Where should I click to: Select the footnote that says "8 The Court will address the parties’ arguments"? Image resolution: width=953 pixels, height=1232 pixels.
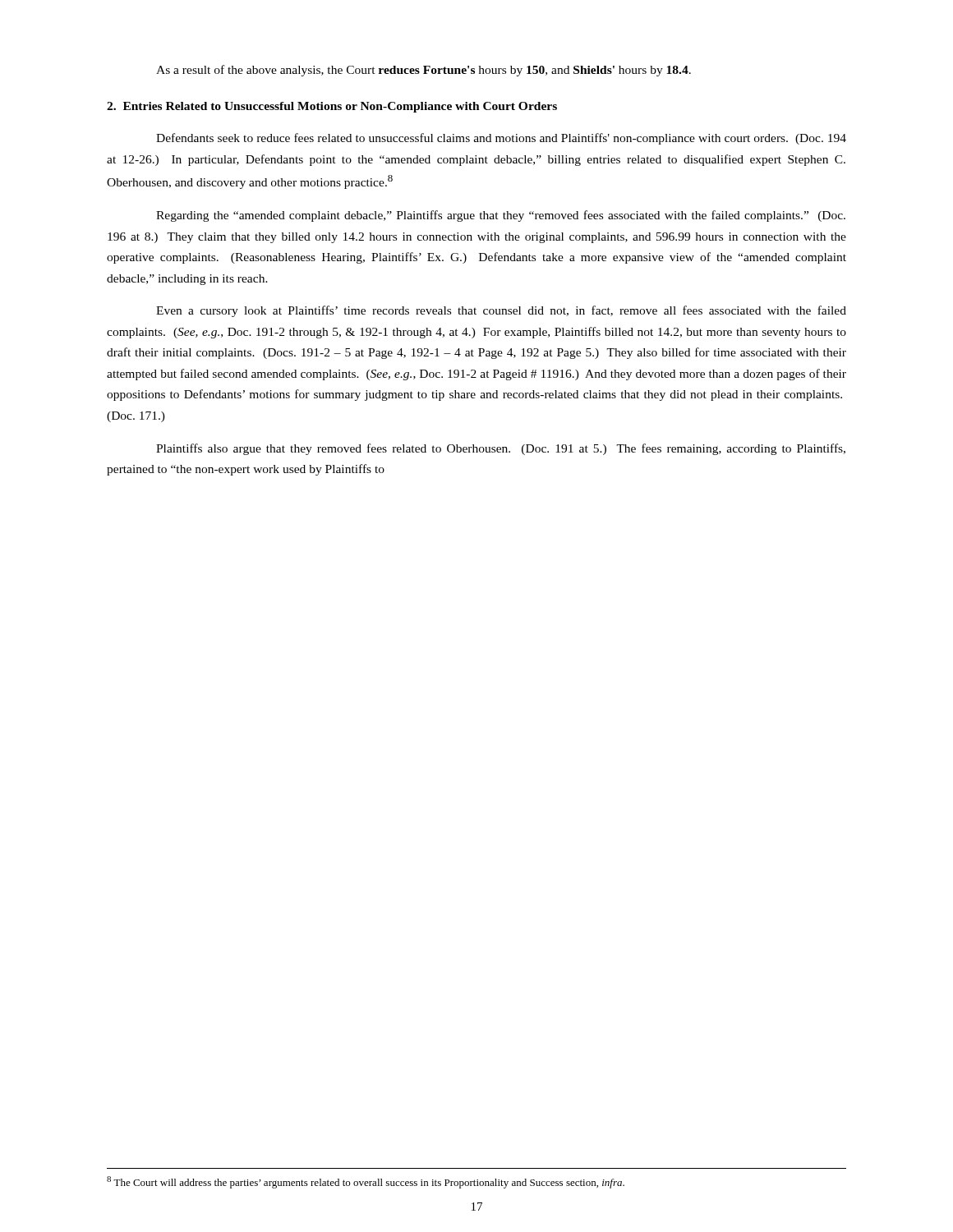pyautogui.click(x=476, y=1182)
